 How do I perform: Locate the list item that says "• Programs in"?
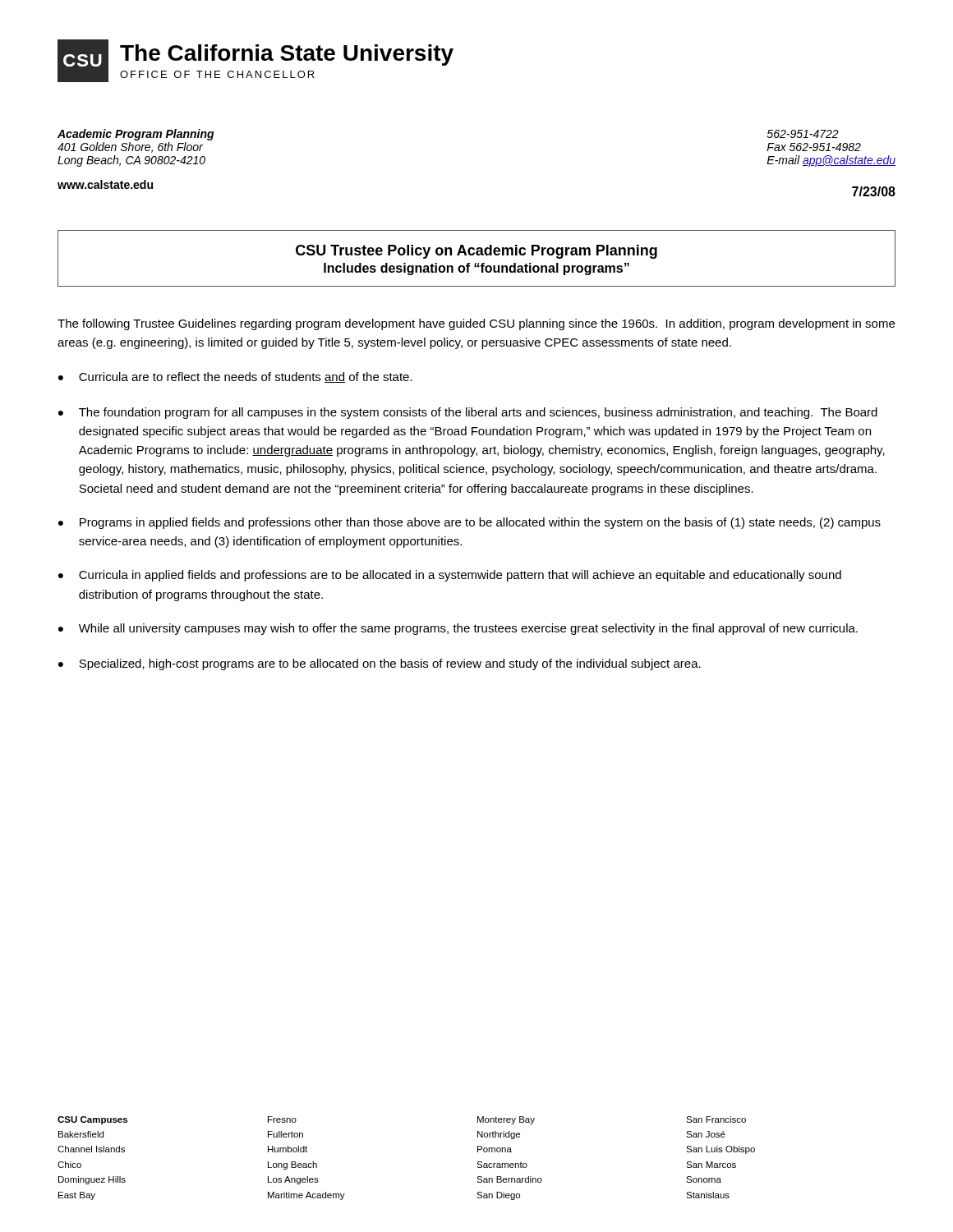point(476,532)
